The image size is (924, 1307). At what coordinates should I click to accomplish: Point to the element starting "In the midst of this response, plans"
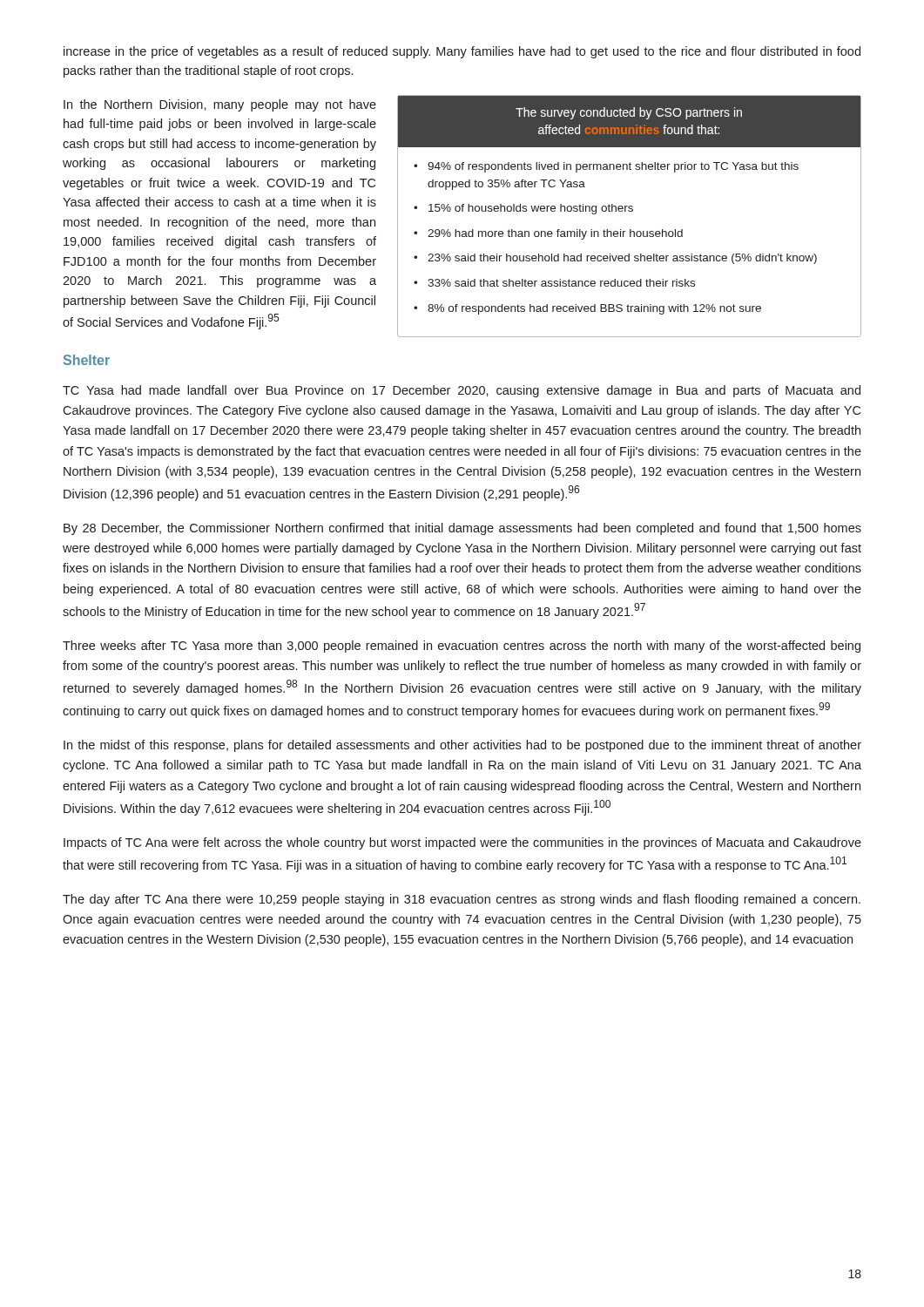(x=462, y=777)
